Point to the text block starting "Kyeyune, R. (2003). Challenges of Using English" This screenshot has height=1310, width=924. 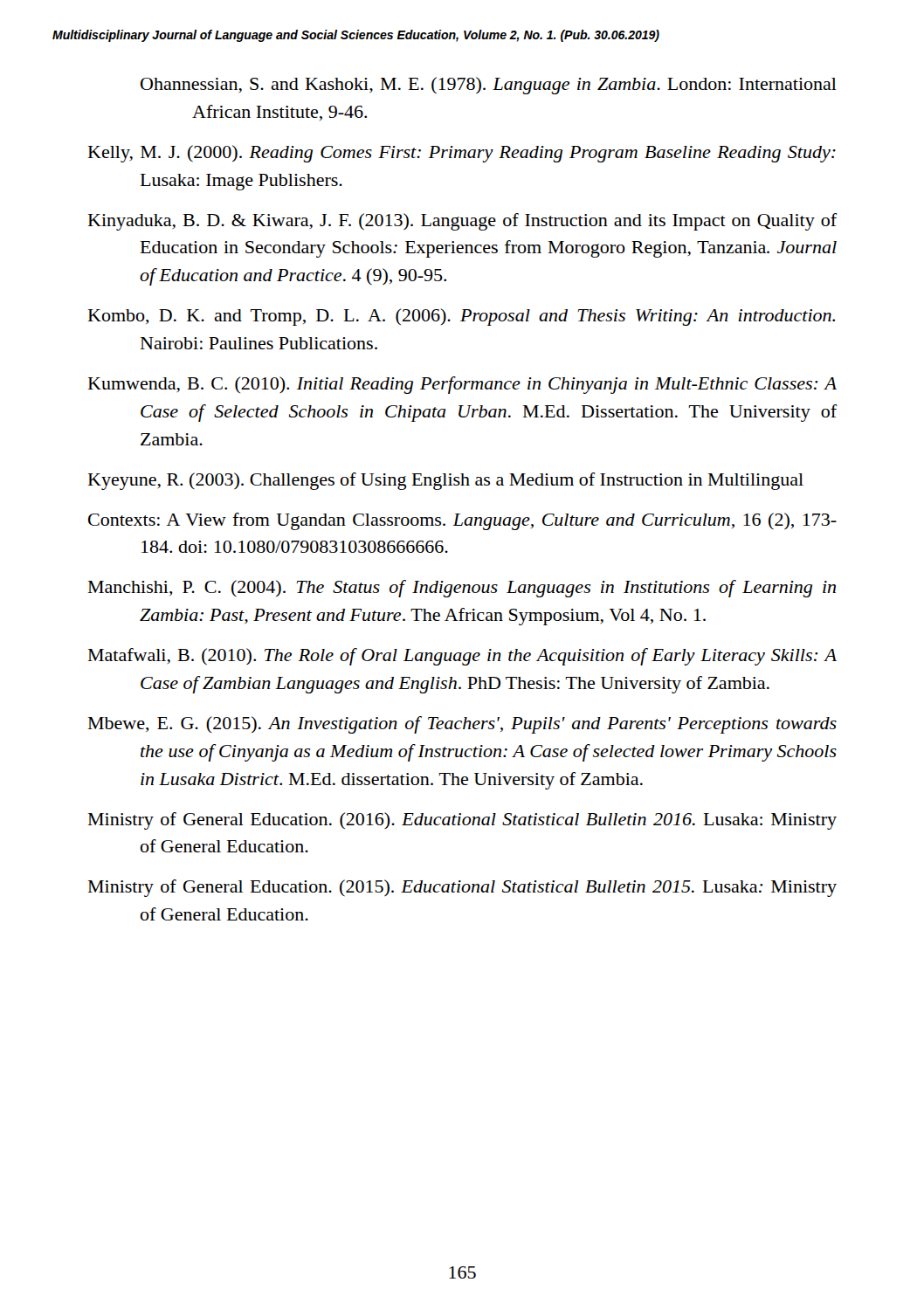coord(445,479)
